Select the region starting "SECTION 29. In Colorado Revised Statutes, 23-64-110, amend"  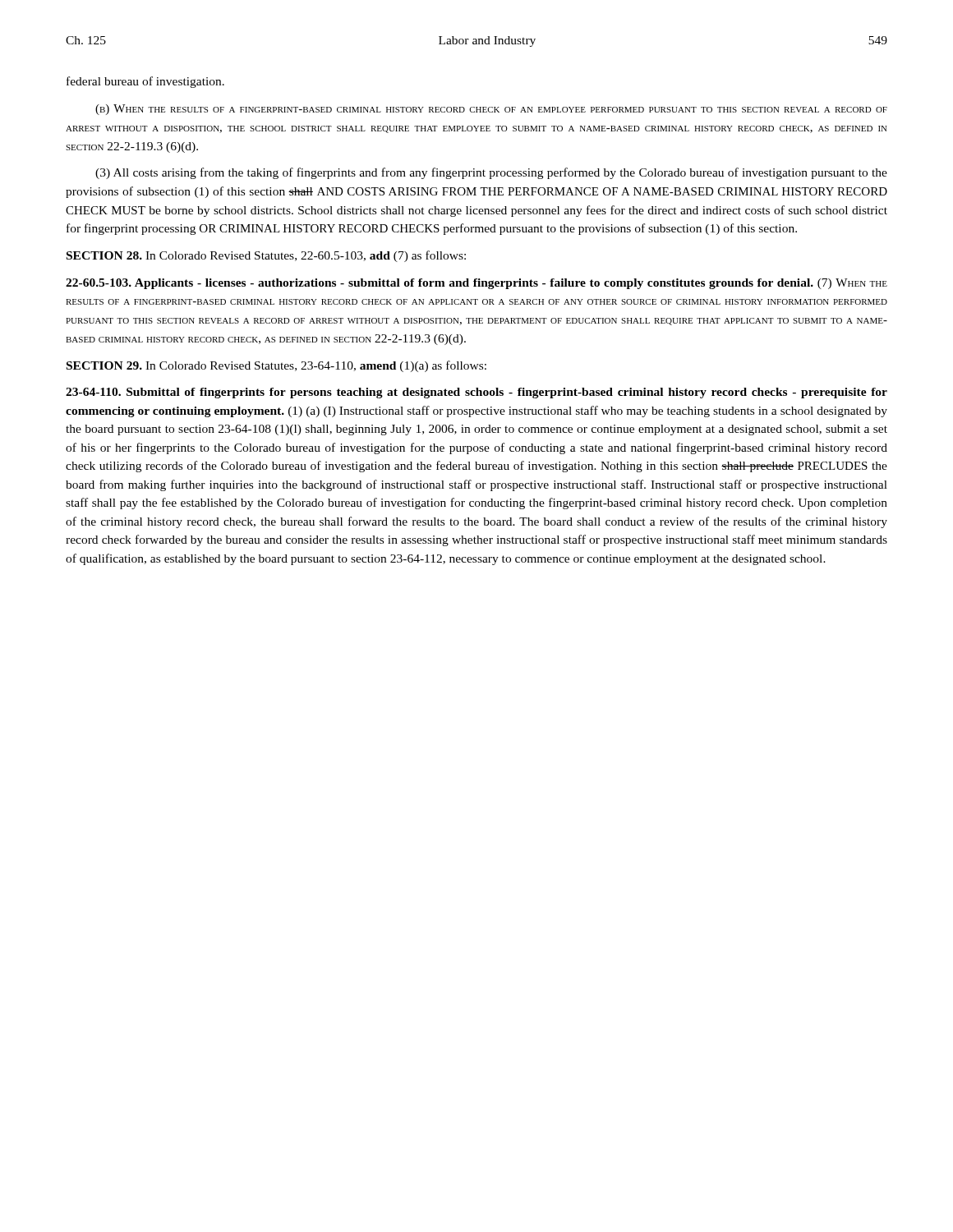tap(476, 365)
